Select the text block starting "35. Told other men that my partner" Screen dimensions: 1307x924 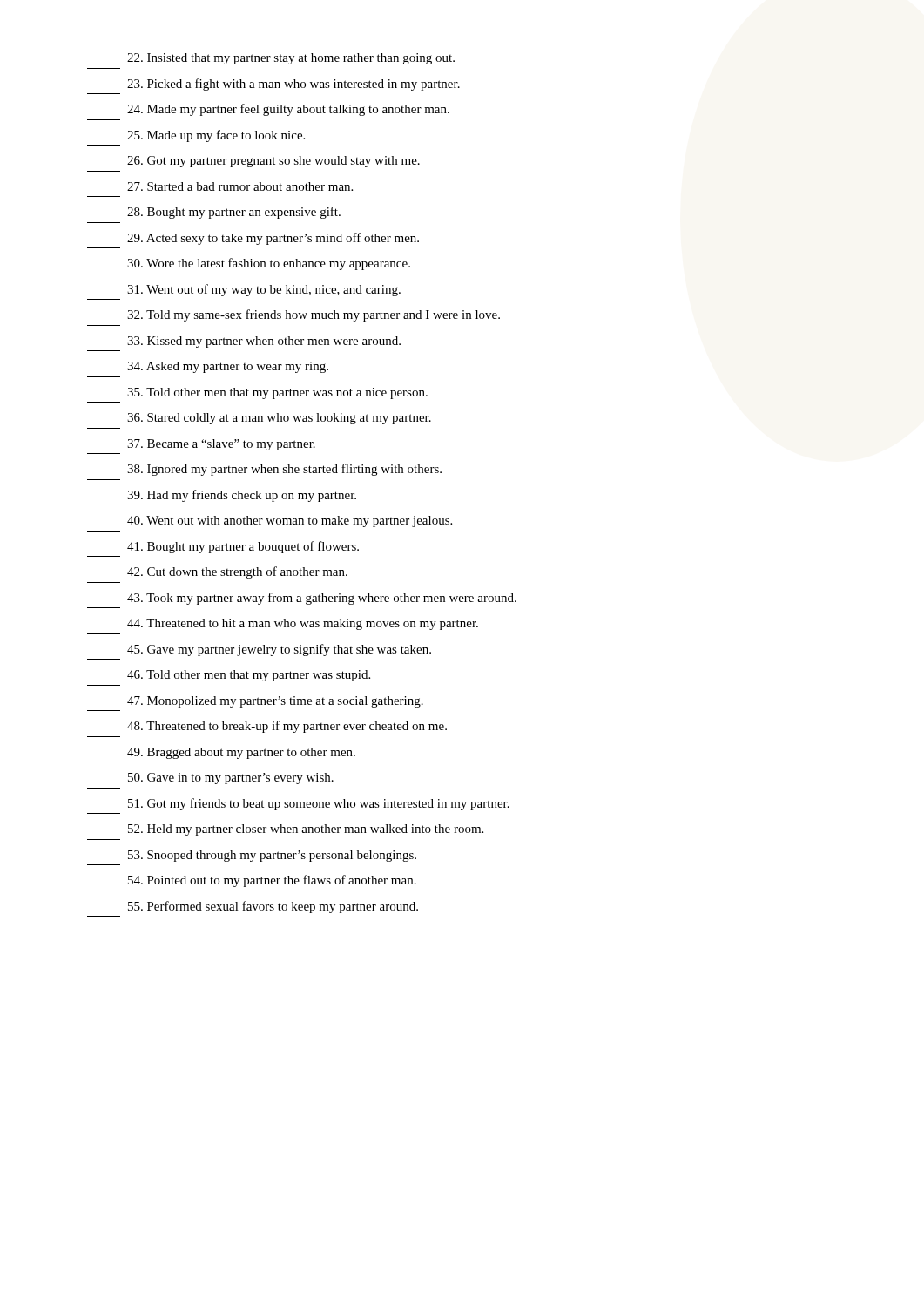[277, 393]
